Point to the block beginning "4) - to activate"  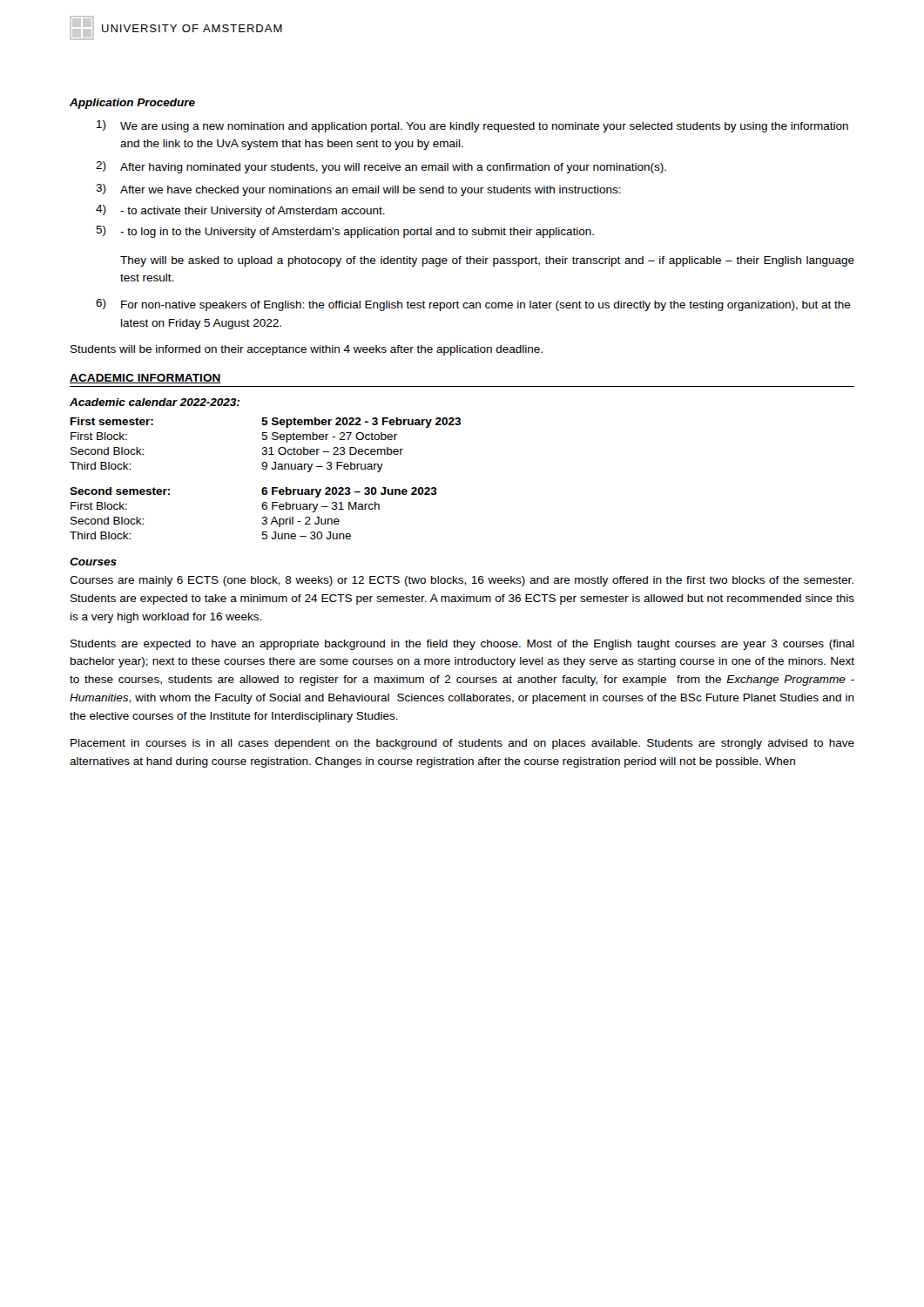coord(240,211)
